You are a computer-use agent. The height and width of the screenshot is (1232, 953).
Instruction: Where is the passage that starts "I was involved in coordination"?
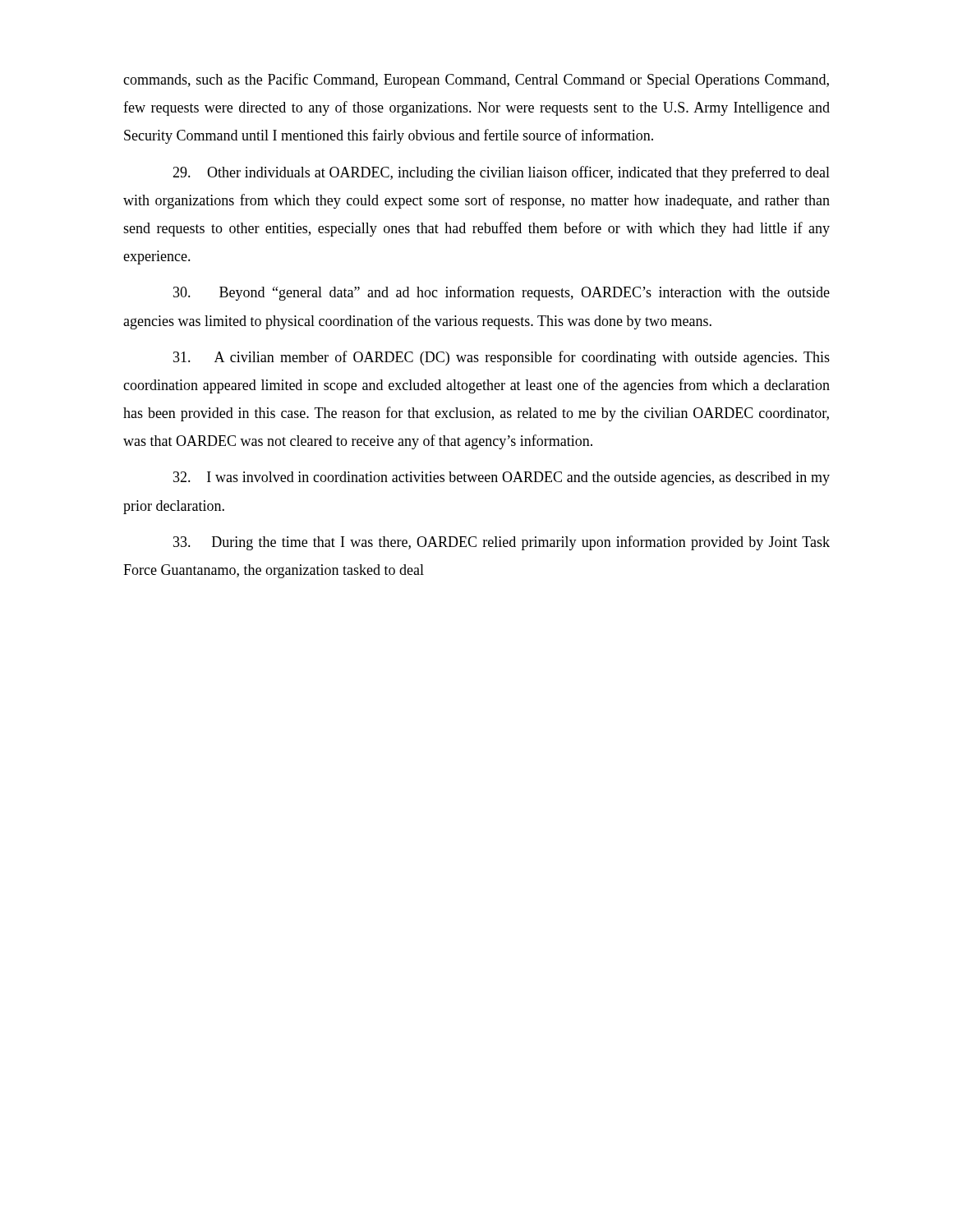[x=476, y=492]
